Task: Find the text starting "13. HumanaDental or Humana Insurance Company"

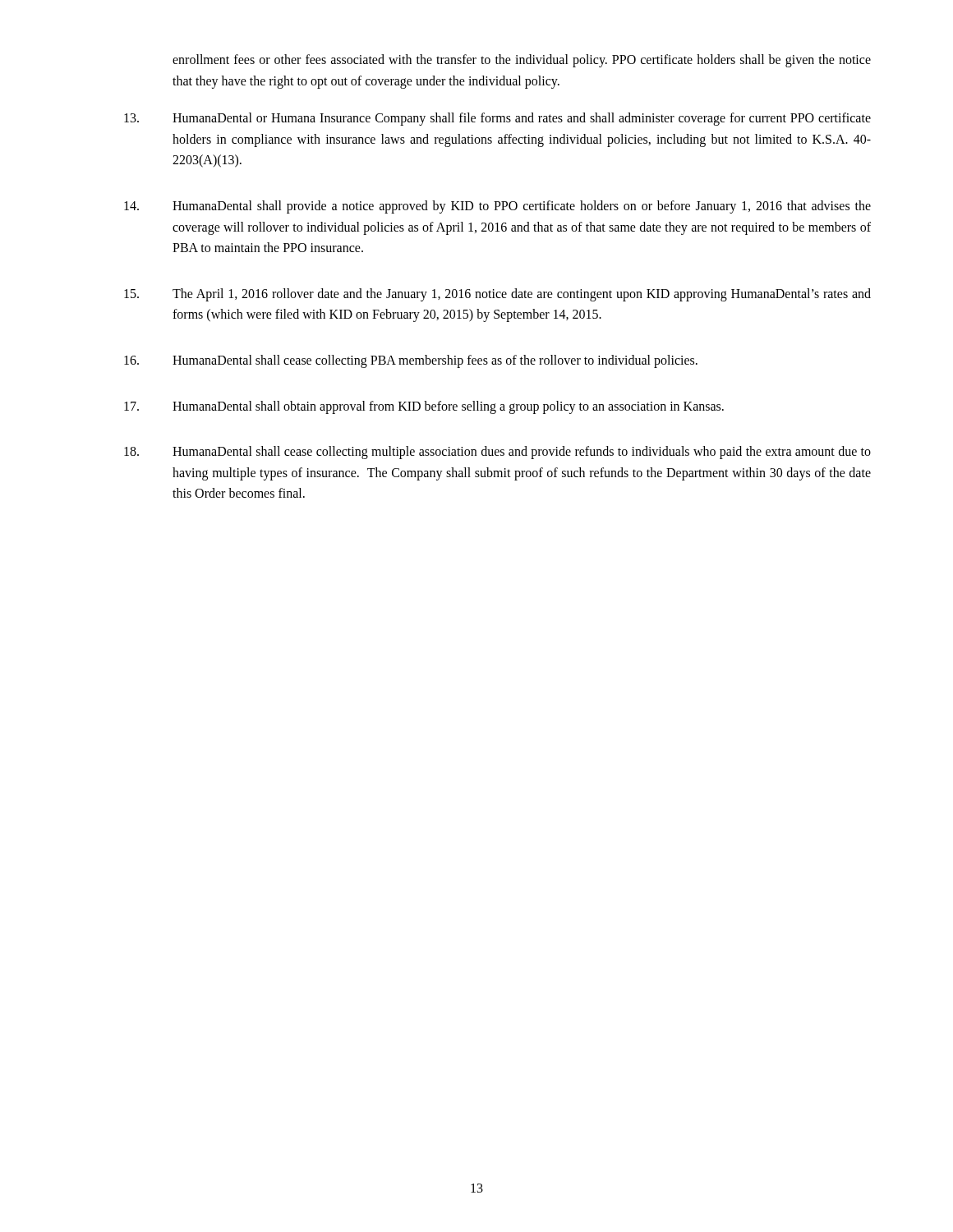Action: pos(497,143)
